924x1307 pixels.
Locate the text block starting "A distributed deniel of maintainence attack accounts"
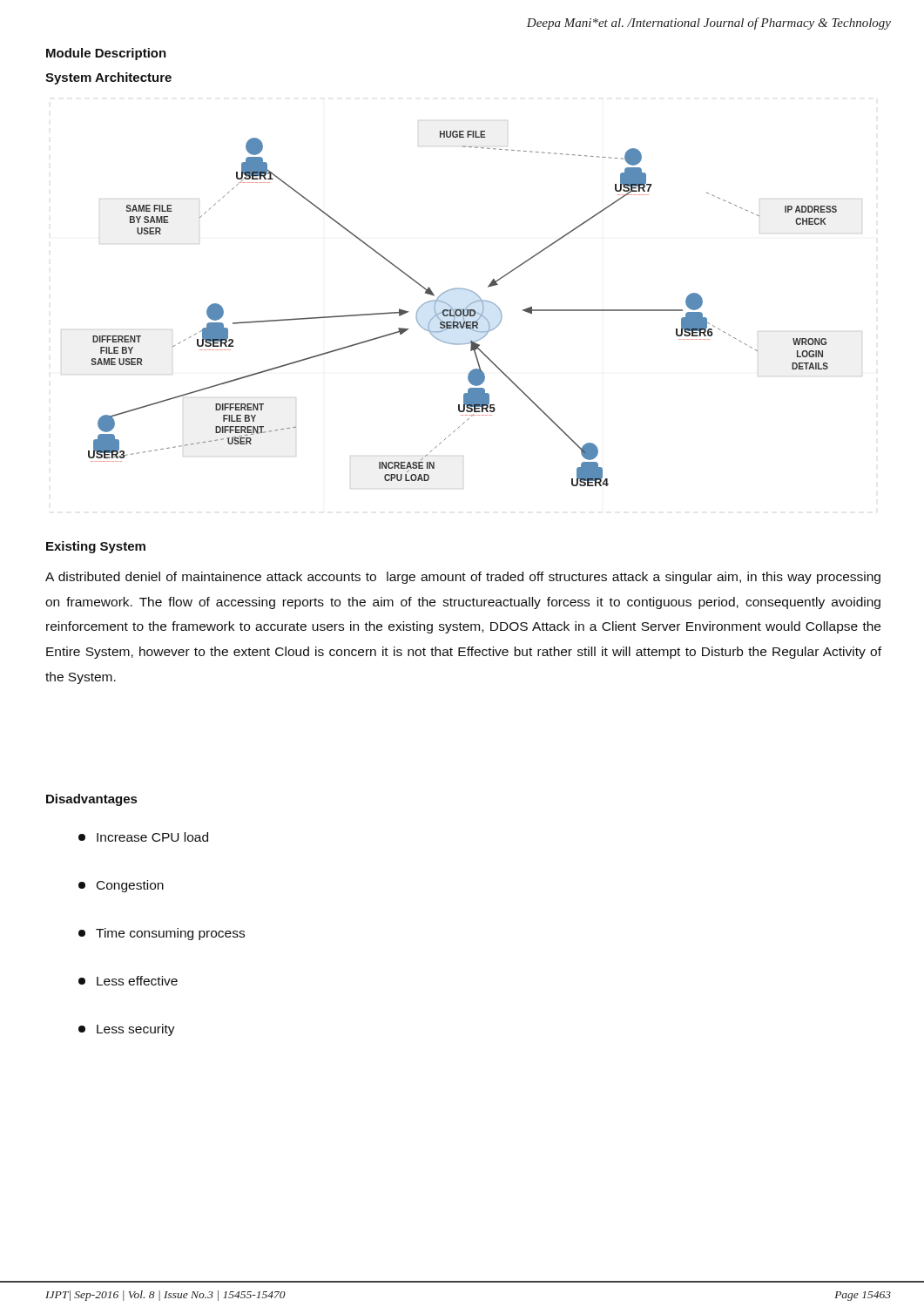[x=463, y=626]
